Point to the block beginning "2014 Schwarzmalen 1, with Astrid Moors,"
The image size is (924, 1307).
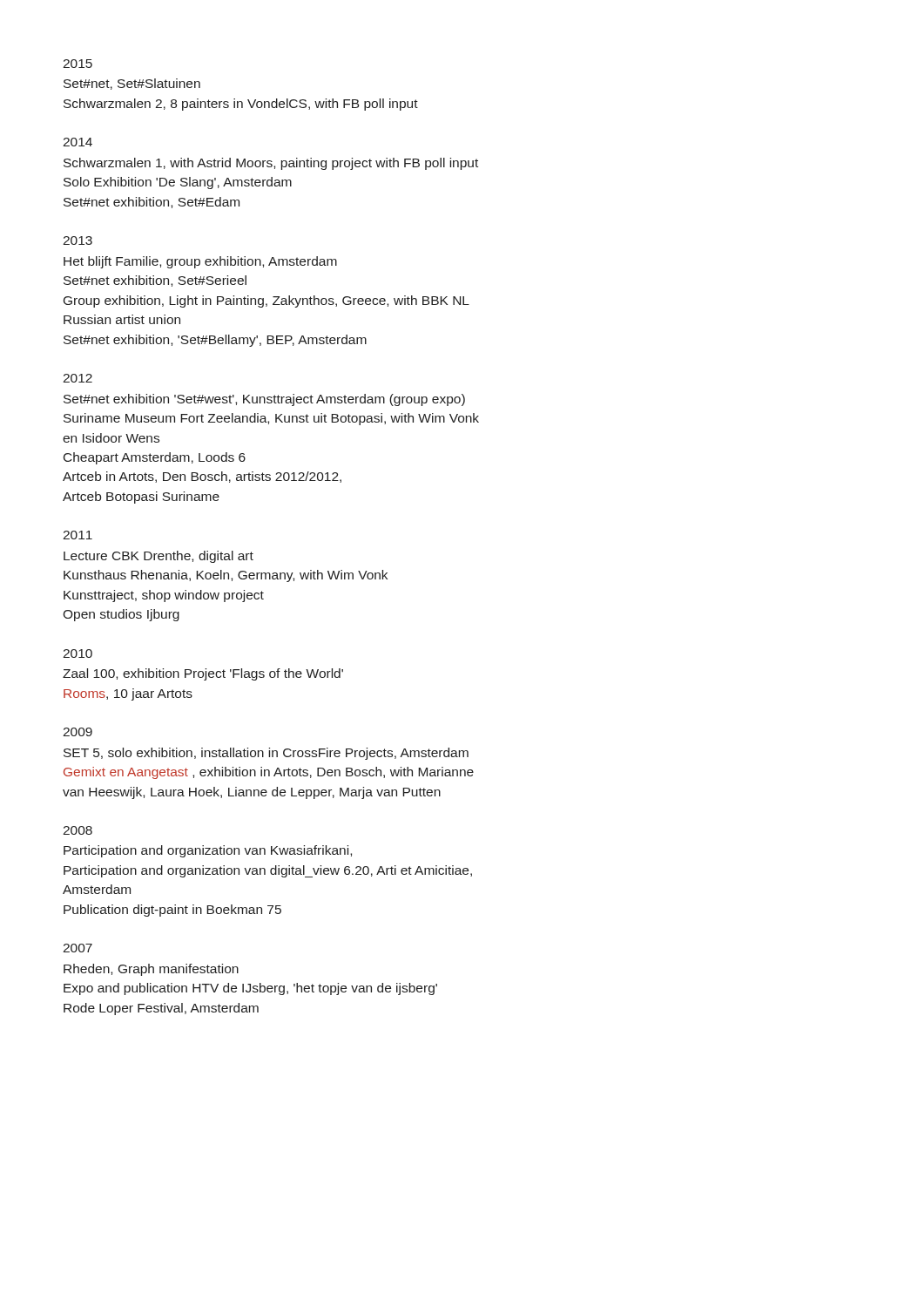(x=462, y=172)
